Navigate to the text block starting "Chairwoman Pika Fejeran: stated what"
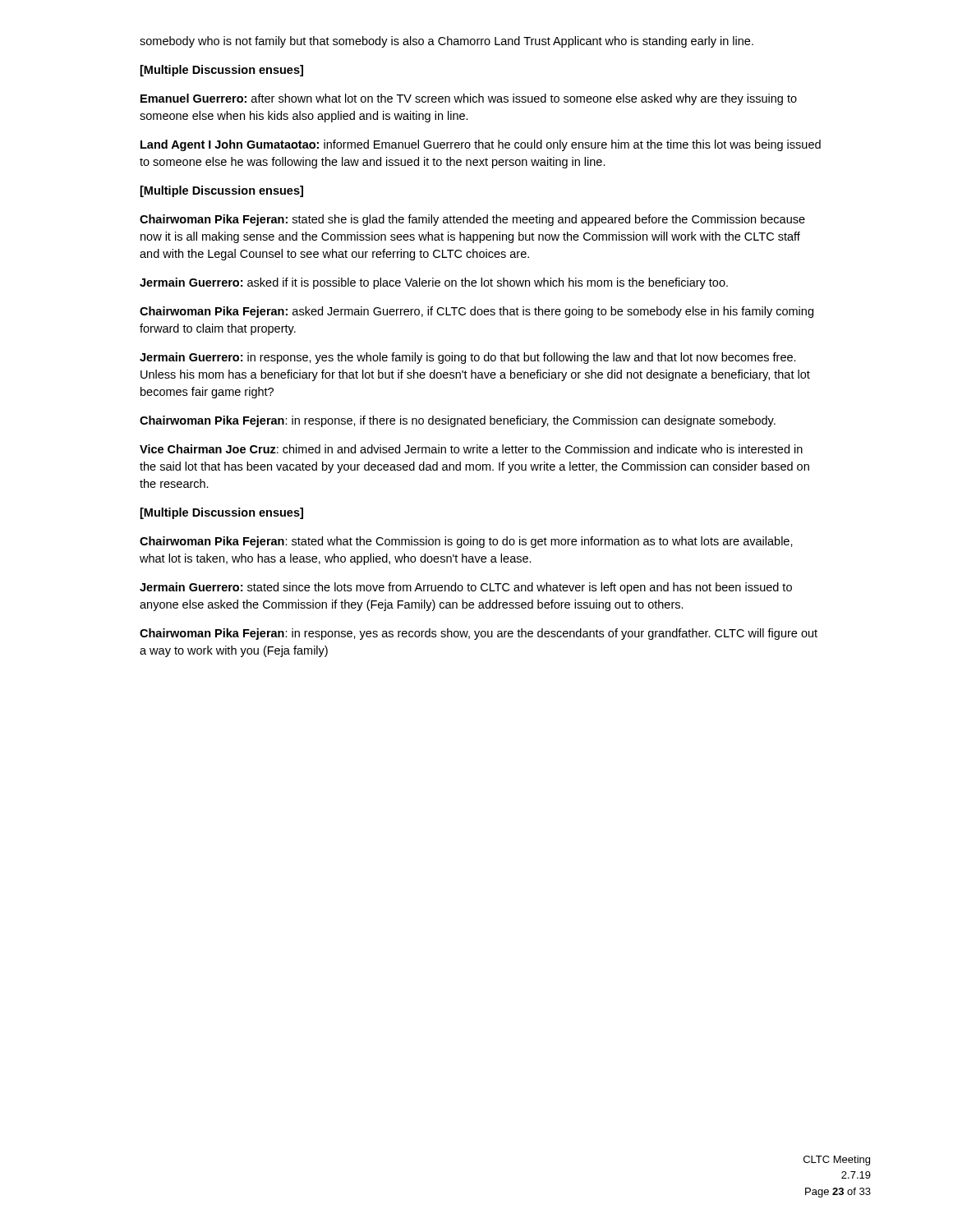This screenshot has width=953, height=1232. (466, 550)
